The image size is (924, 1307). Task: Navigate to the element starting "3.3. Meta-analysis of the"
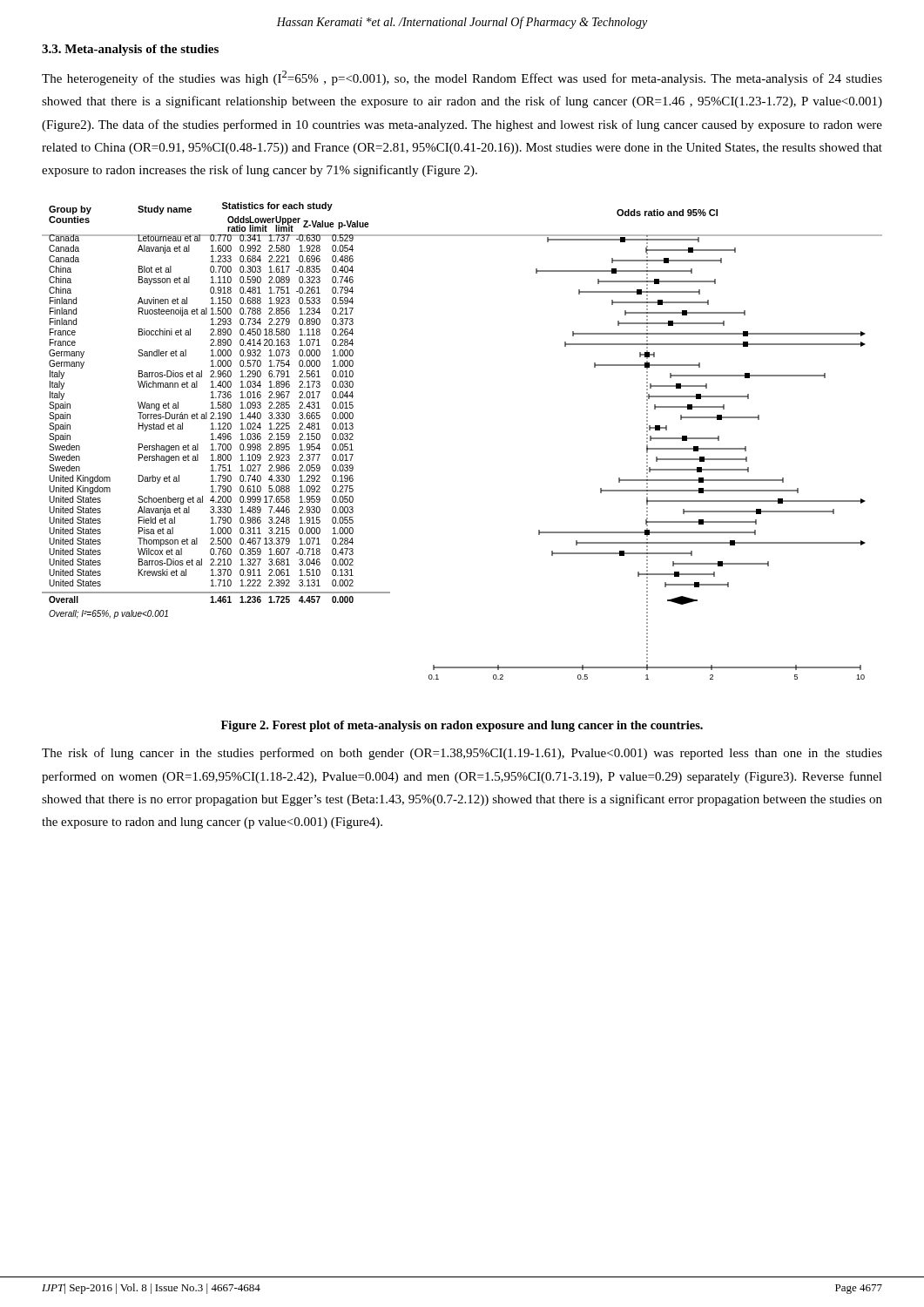[x=130, y=49]
